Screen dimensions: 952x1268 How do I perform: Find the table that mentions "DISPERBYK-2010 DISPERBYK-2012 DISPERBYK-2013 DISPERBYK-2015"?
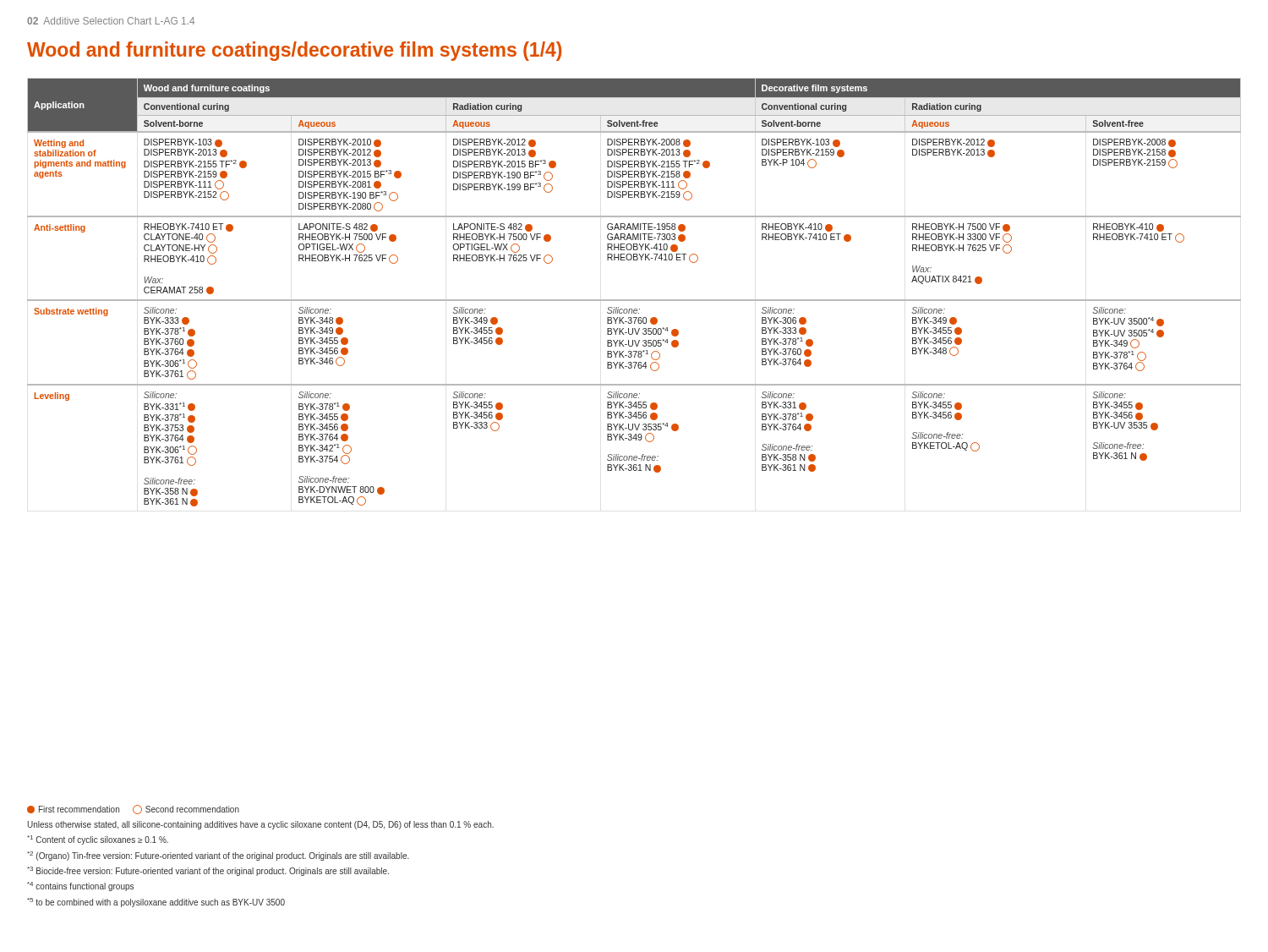pos(634,295)
